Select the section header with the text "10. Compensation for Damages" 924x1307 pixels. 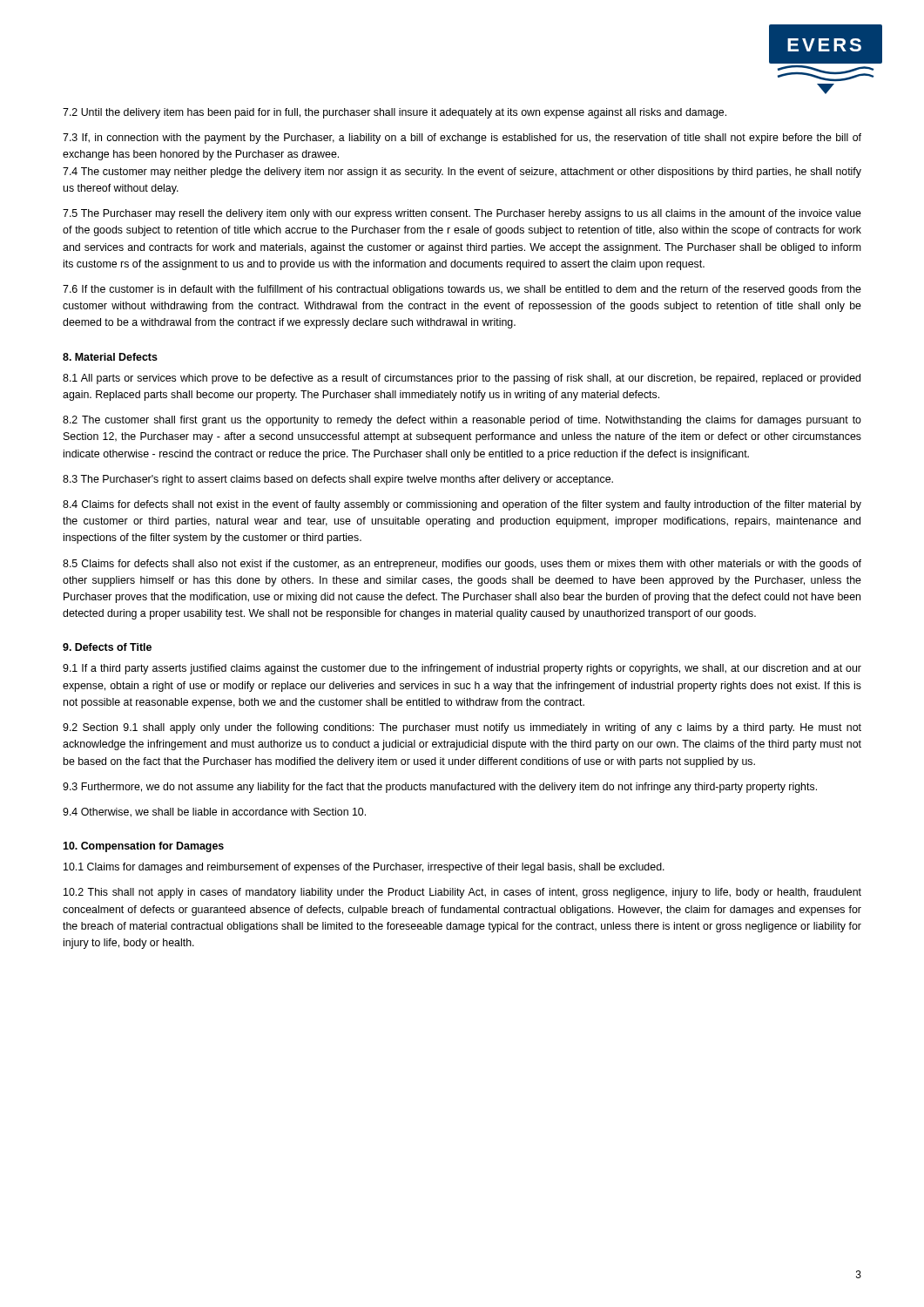click(143, 846)
